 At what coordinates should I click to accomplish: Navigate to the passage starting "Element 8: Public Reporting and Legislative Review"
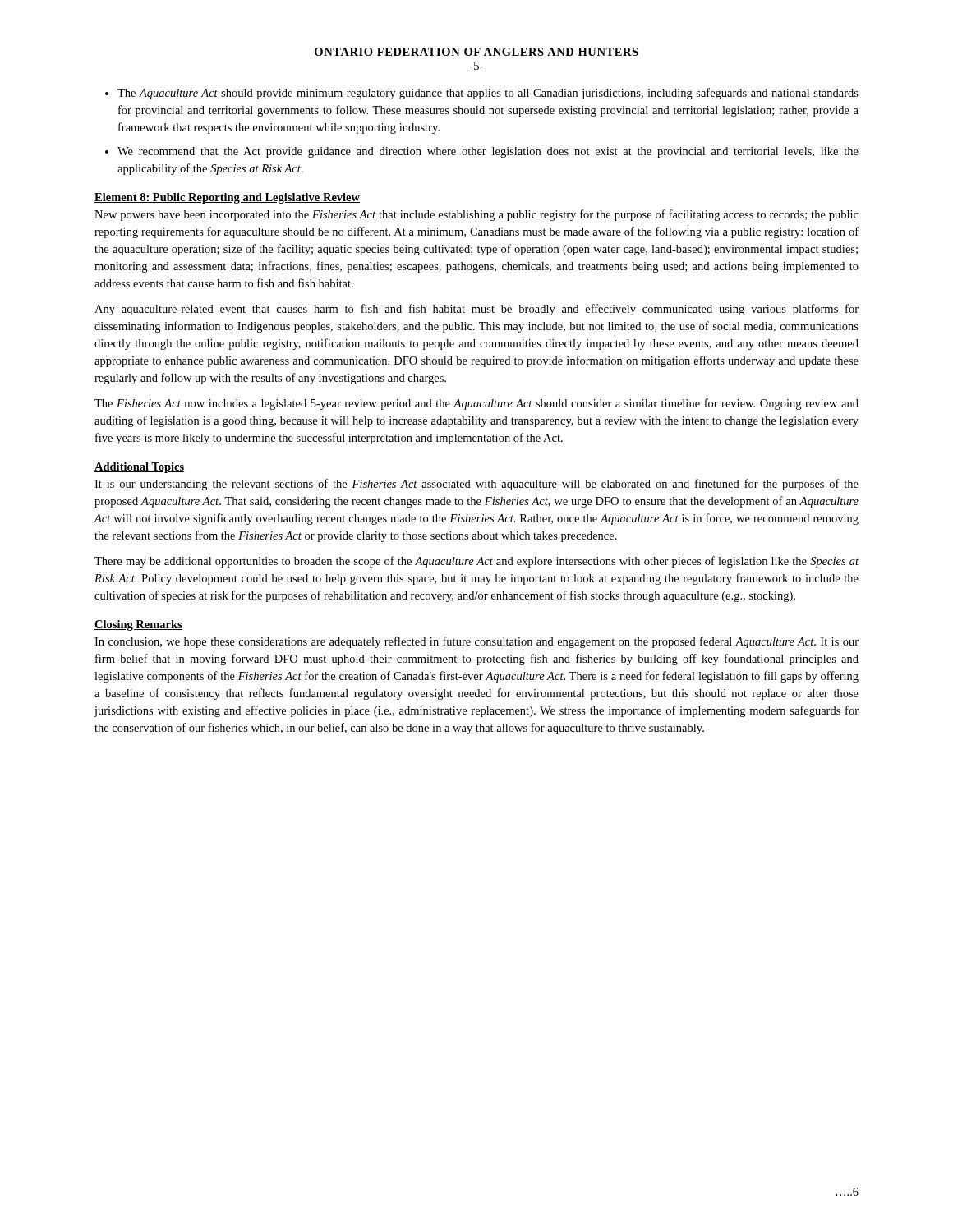tap(227, 197)
